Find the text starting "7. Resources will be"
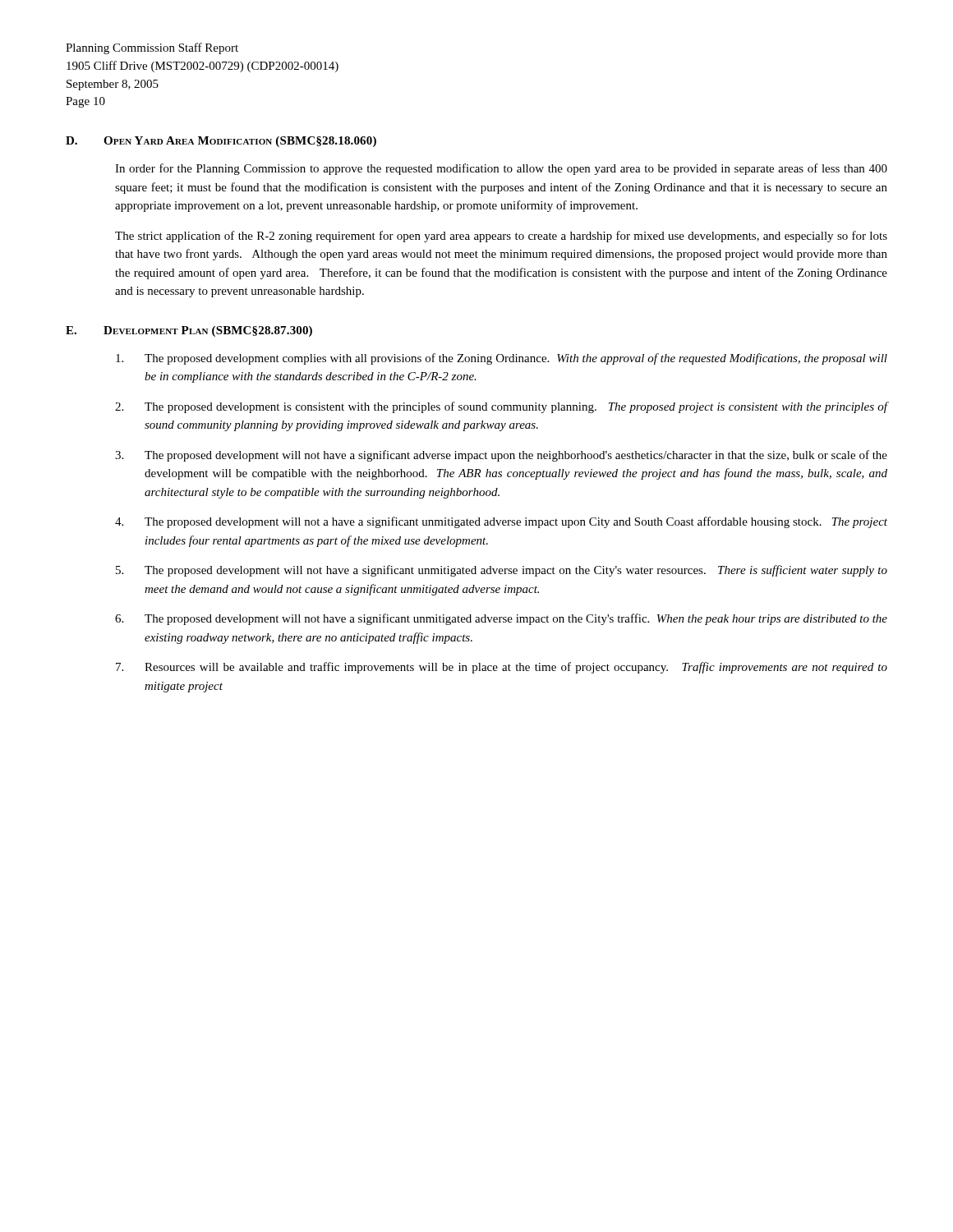The height and width of the screenshot is (1232, 953). coord(501,676)
